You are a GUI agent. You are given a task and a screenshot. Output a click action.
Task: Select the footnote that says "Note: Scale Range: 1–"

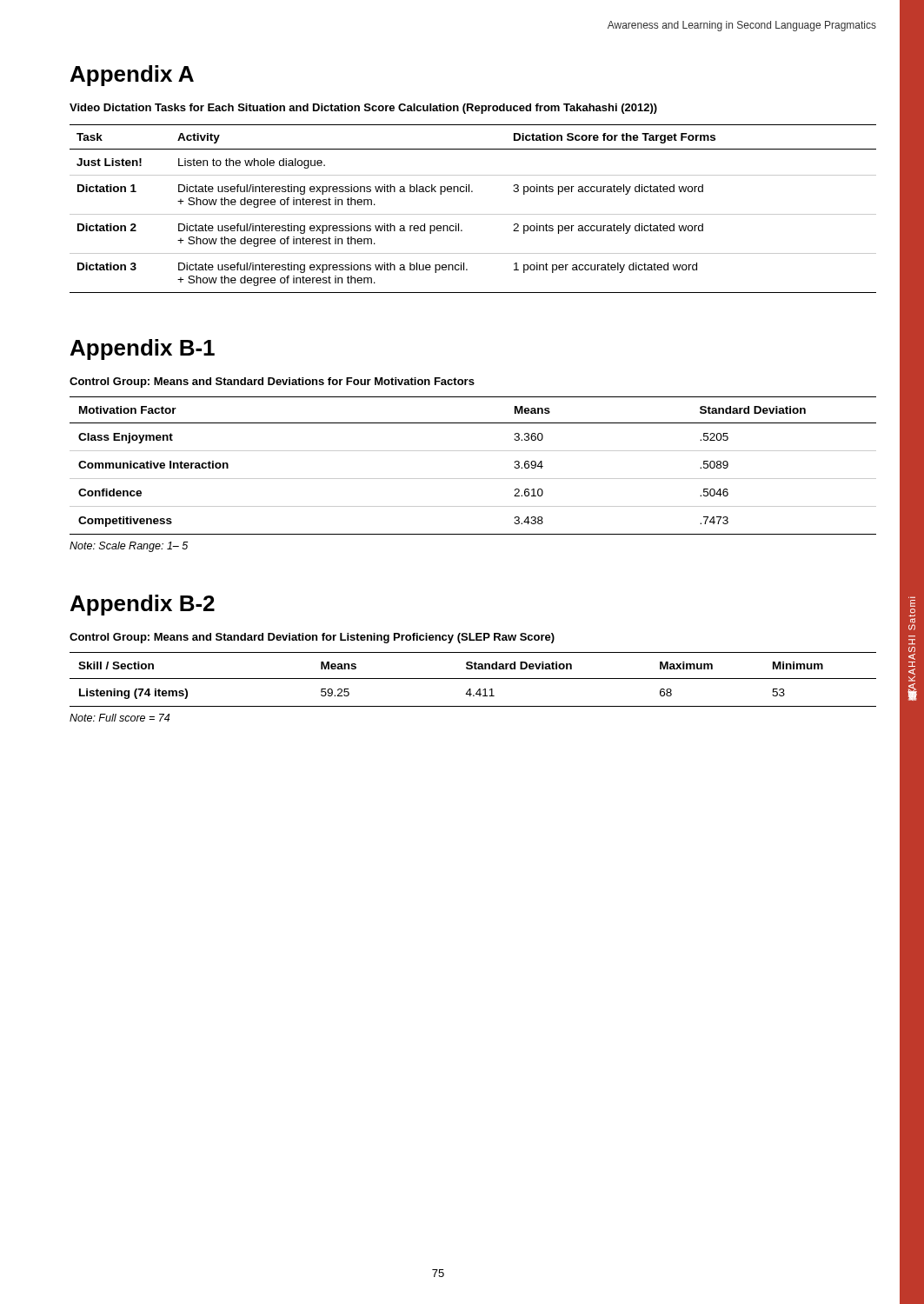(x=129, y=546)
